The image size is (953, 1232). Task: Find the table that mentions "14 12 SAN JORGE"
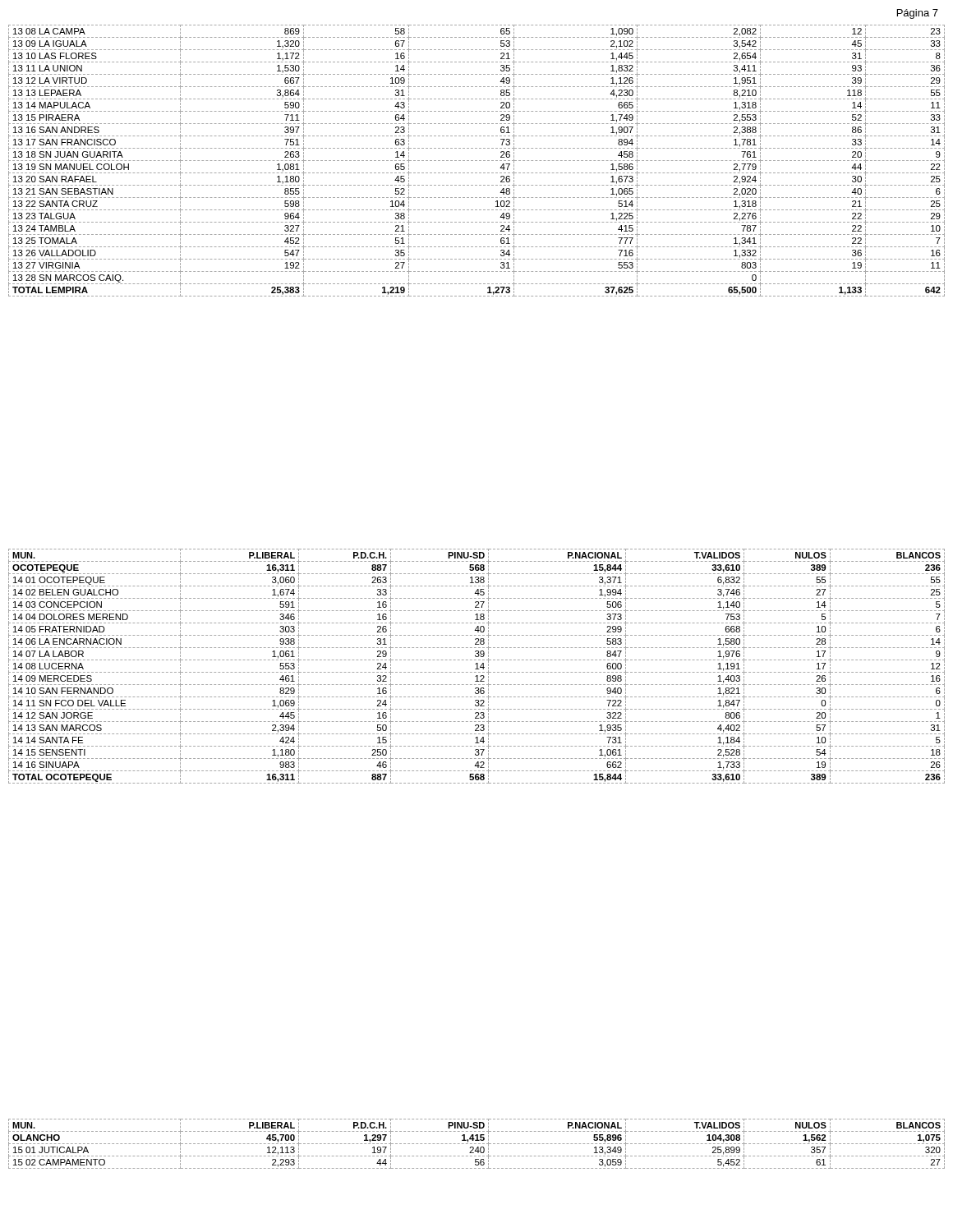point(476,666)
